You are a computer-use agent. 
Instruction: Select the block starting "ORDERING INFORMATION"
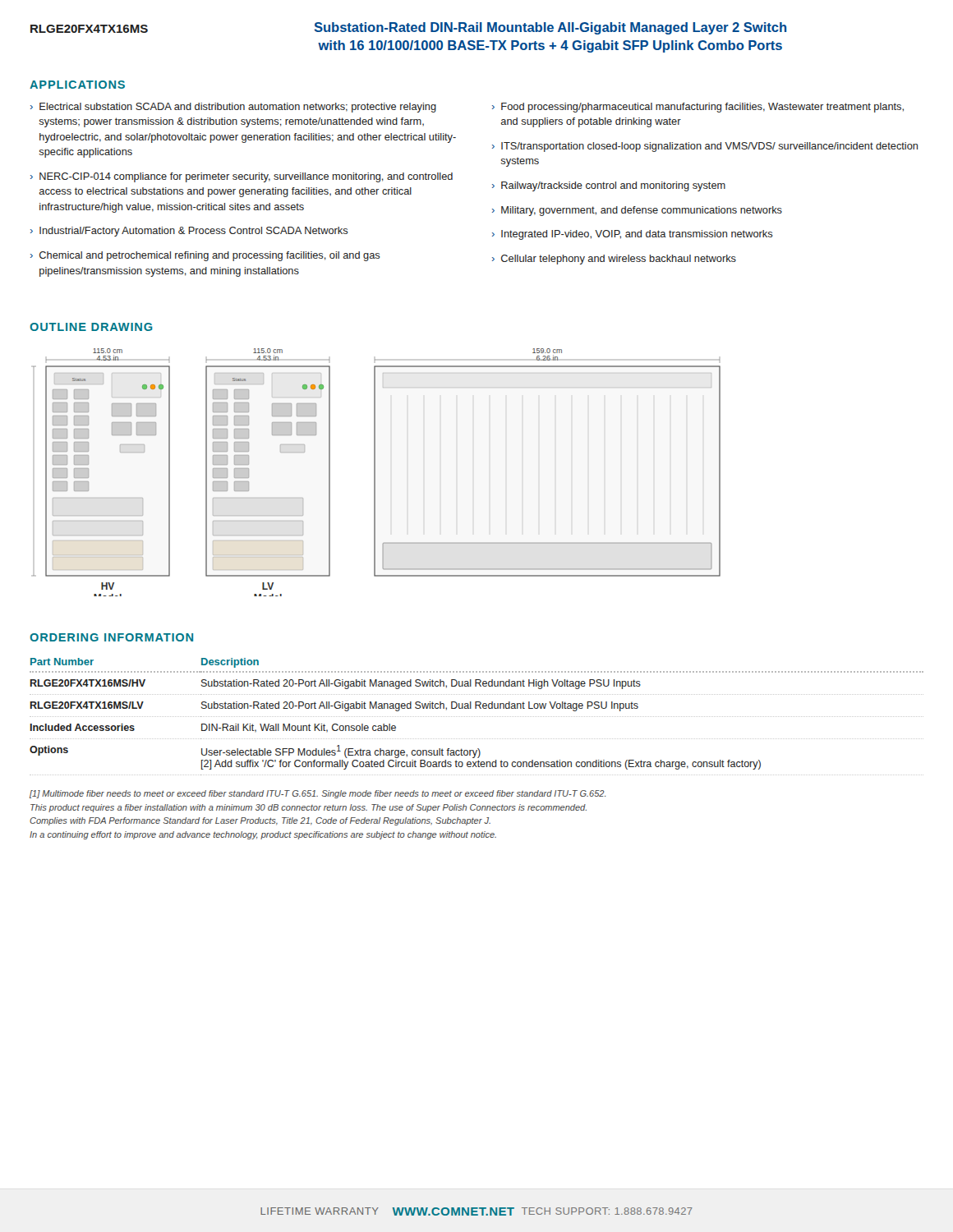(112, 638)
